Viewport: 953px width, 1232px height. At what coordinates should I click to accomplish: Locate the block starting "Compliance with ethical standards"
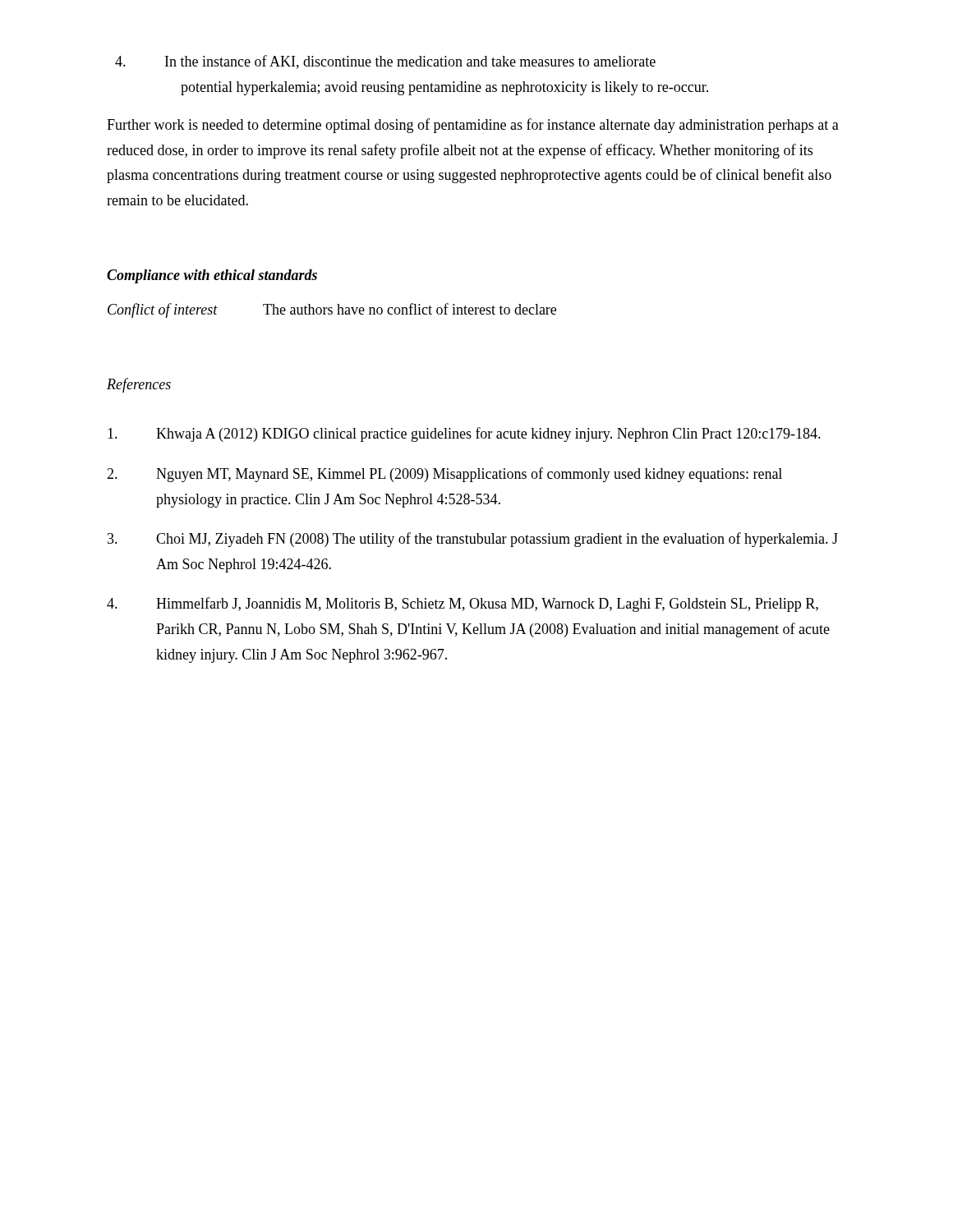coord(212,275)
